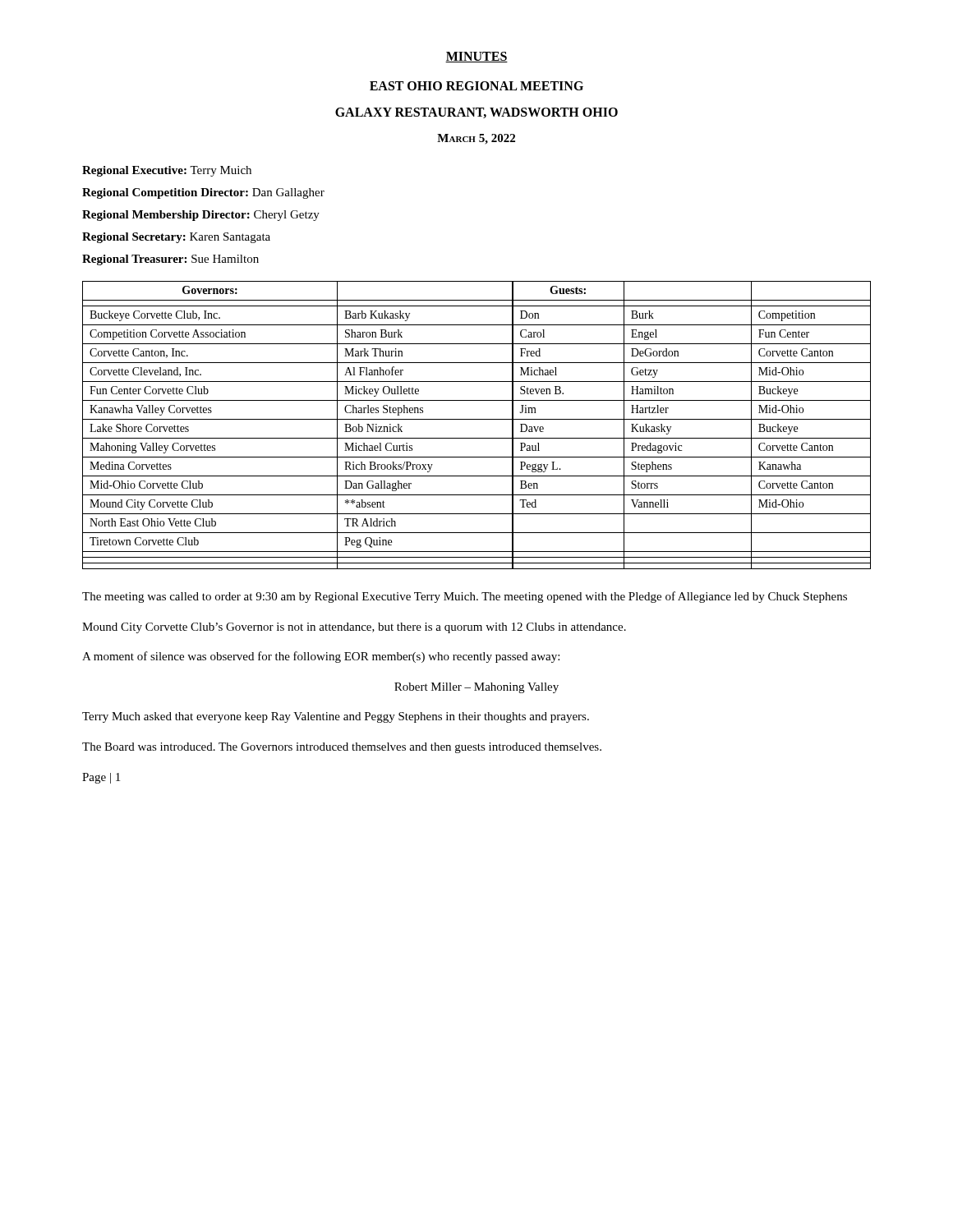Viewport: 953px width, 1232px height.
Task: Find the table that mentions "TR Aldrich"
Action: [x=476, y=425]
